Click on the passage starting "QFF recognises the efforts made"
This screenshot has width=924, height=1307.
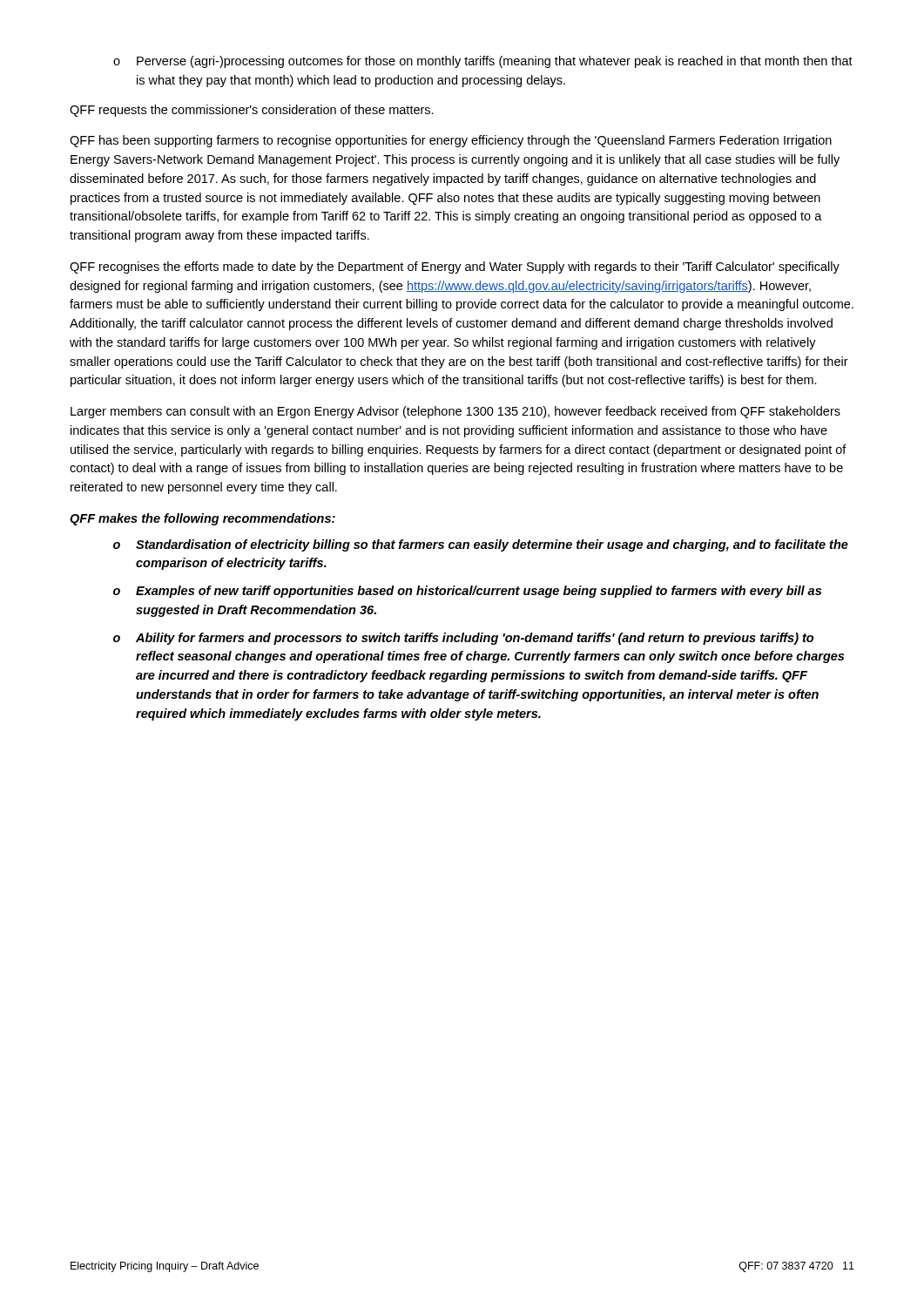pyautogui.click(x=462, y=324)
